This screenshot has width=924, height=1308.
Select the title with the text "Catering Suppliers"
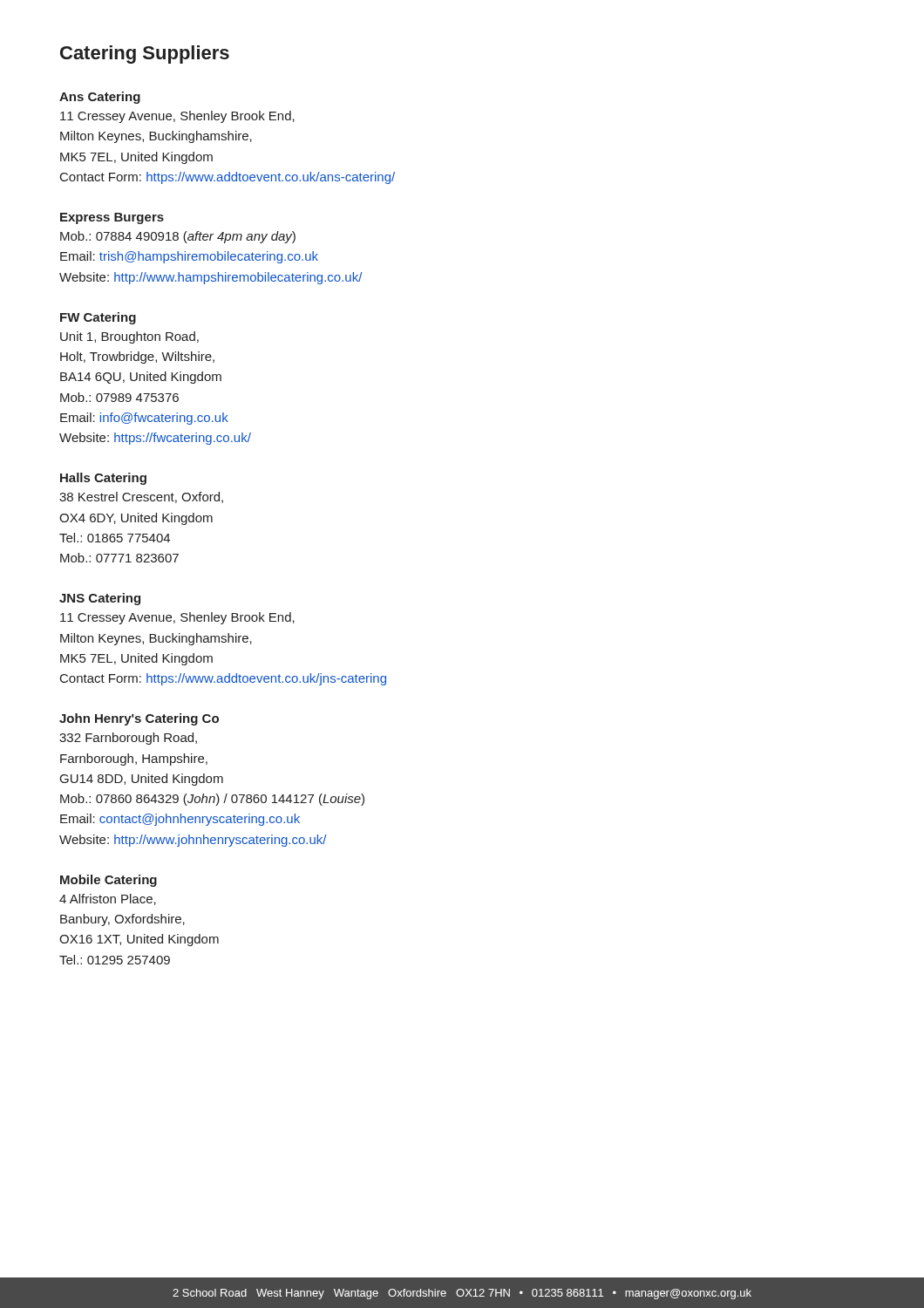coord(145,54)
